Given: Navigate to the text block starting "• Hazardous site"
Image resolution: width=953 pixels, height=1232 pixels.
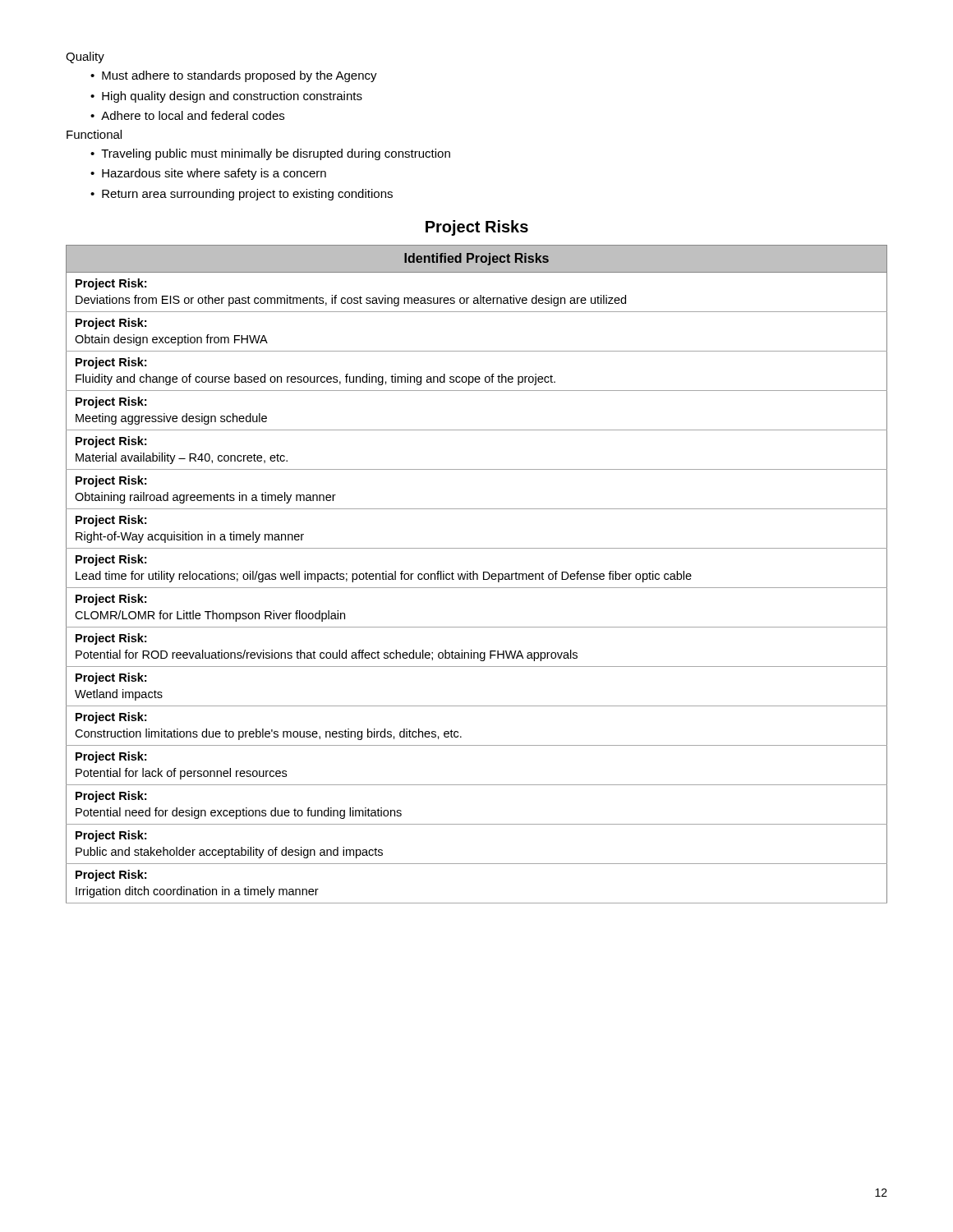Looking at the screenshot, I should point(208,173).
